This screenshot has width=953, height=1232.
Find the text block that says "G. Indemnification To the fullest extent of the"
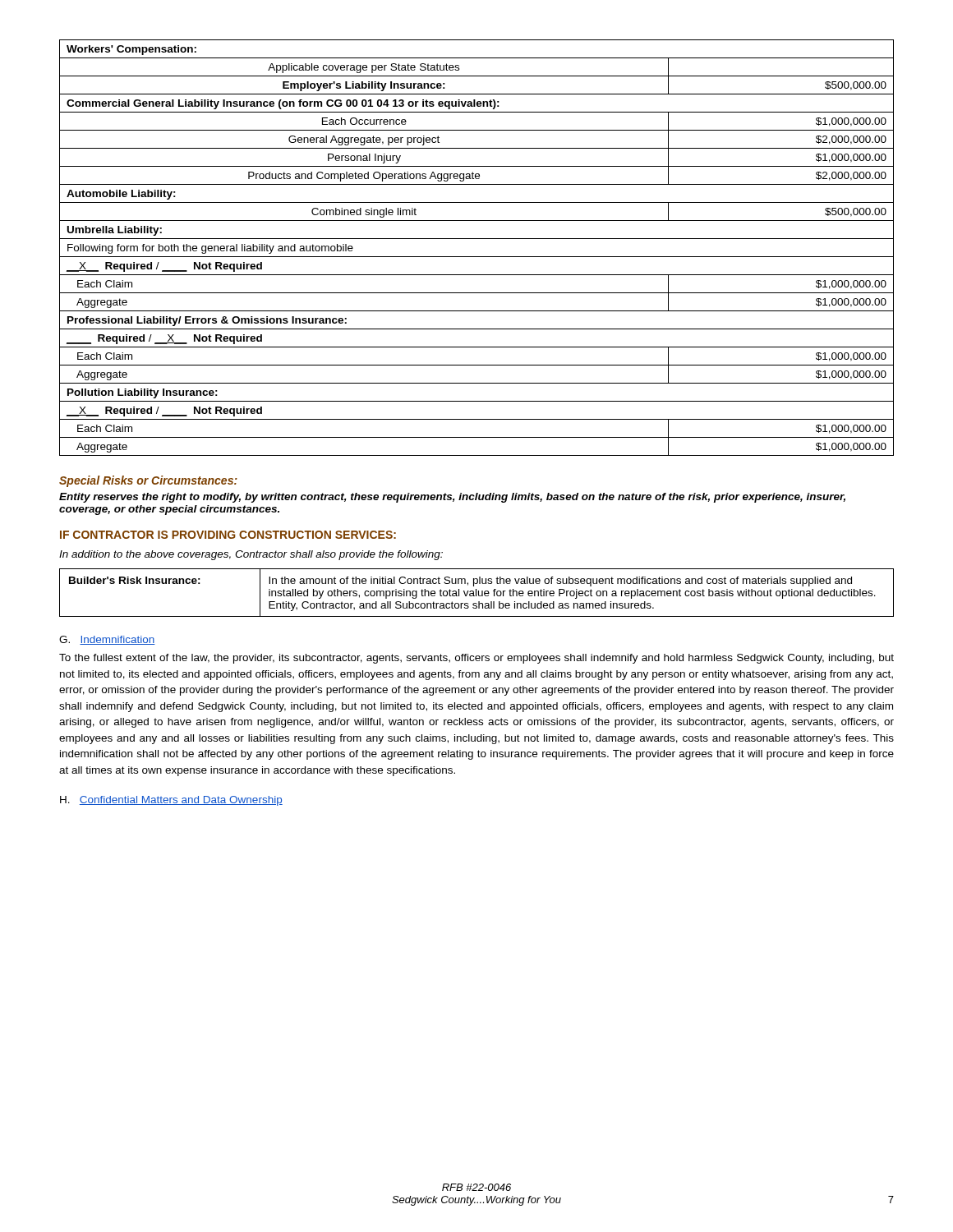476,706
